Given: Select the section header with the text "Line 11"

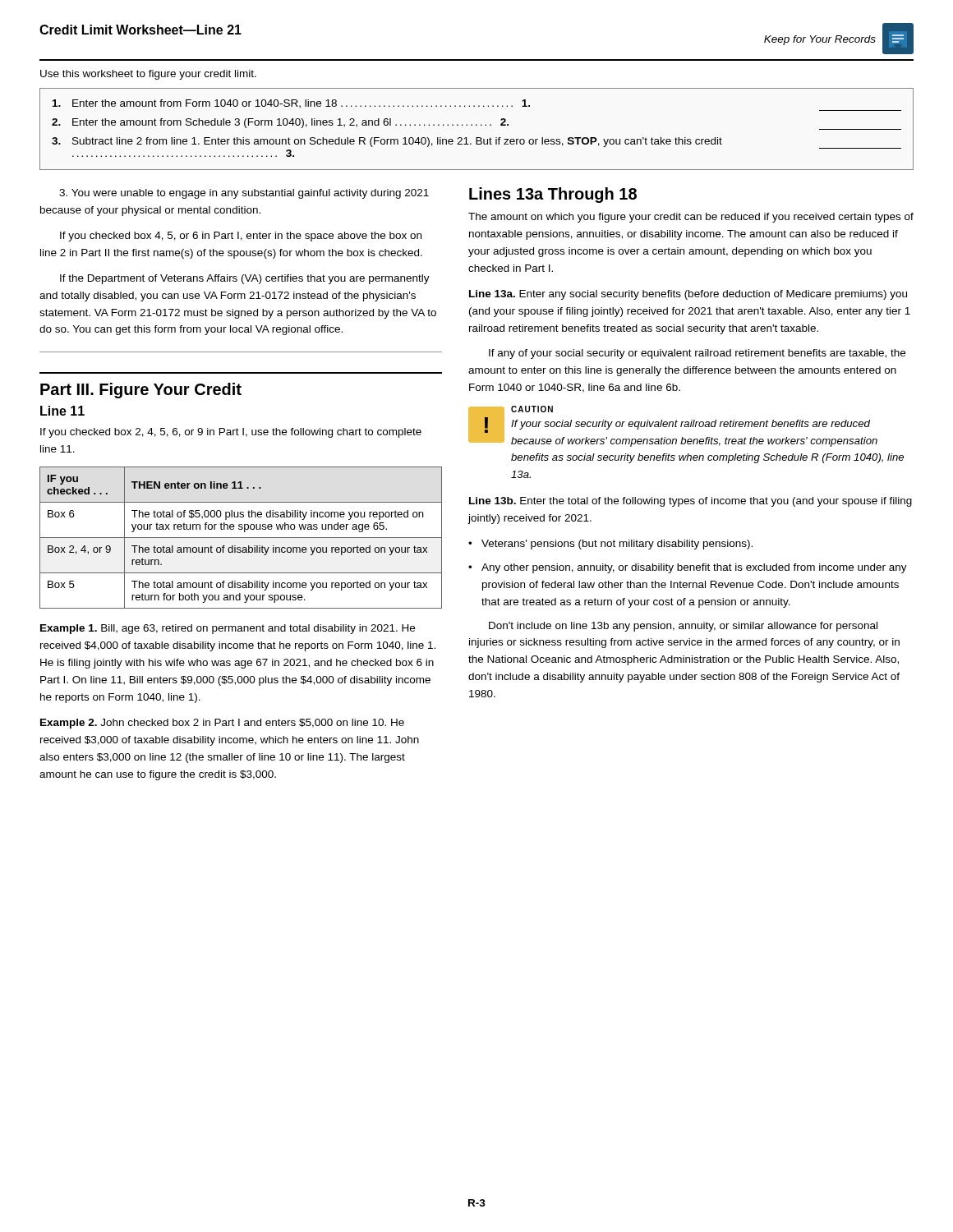Looking at the screenshot, I should pos(62,411).
